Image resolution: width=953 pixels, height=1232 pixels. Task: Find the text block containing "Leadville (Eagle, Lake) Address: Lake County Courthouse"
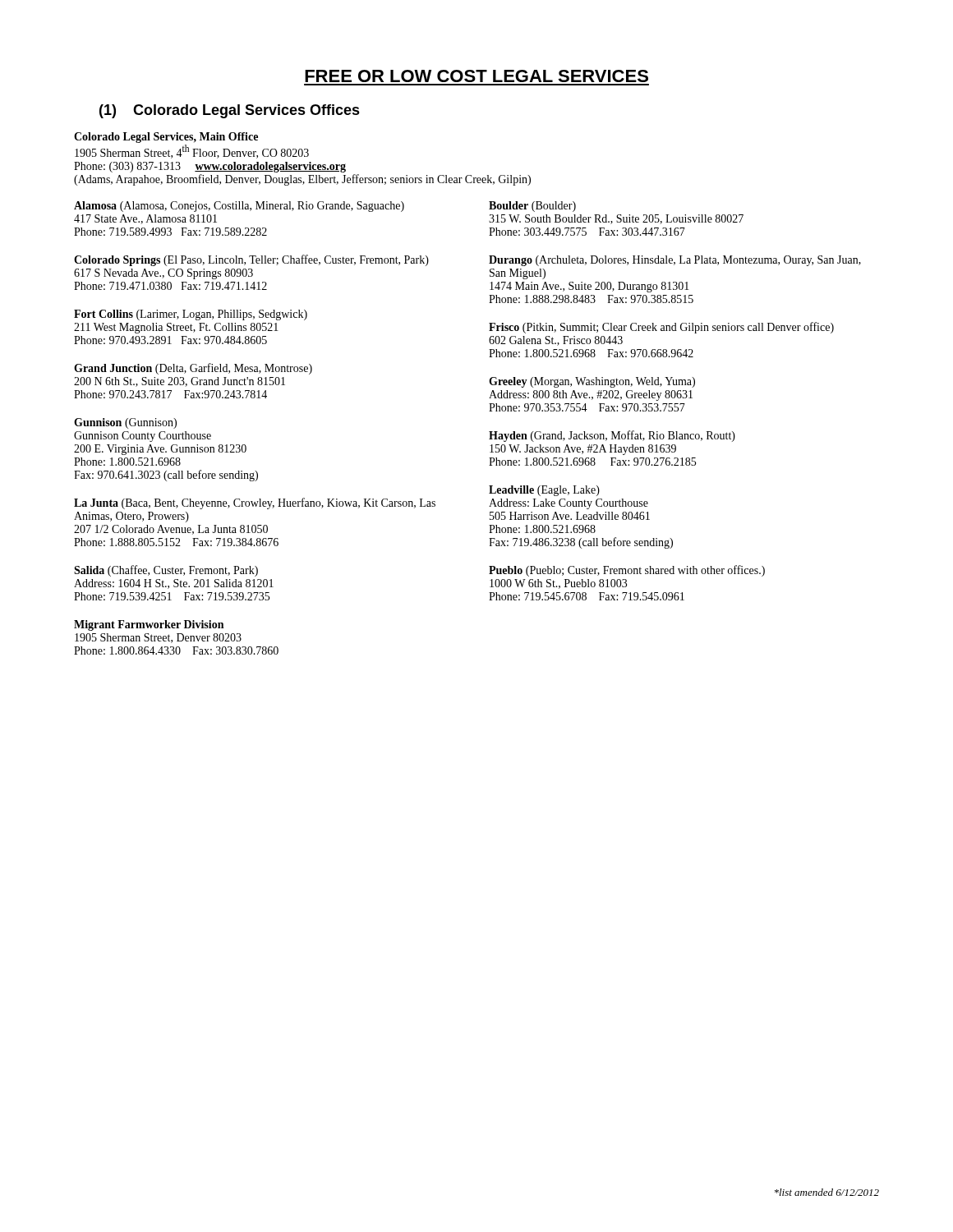581,516
